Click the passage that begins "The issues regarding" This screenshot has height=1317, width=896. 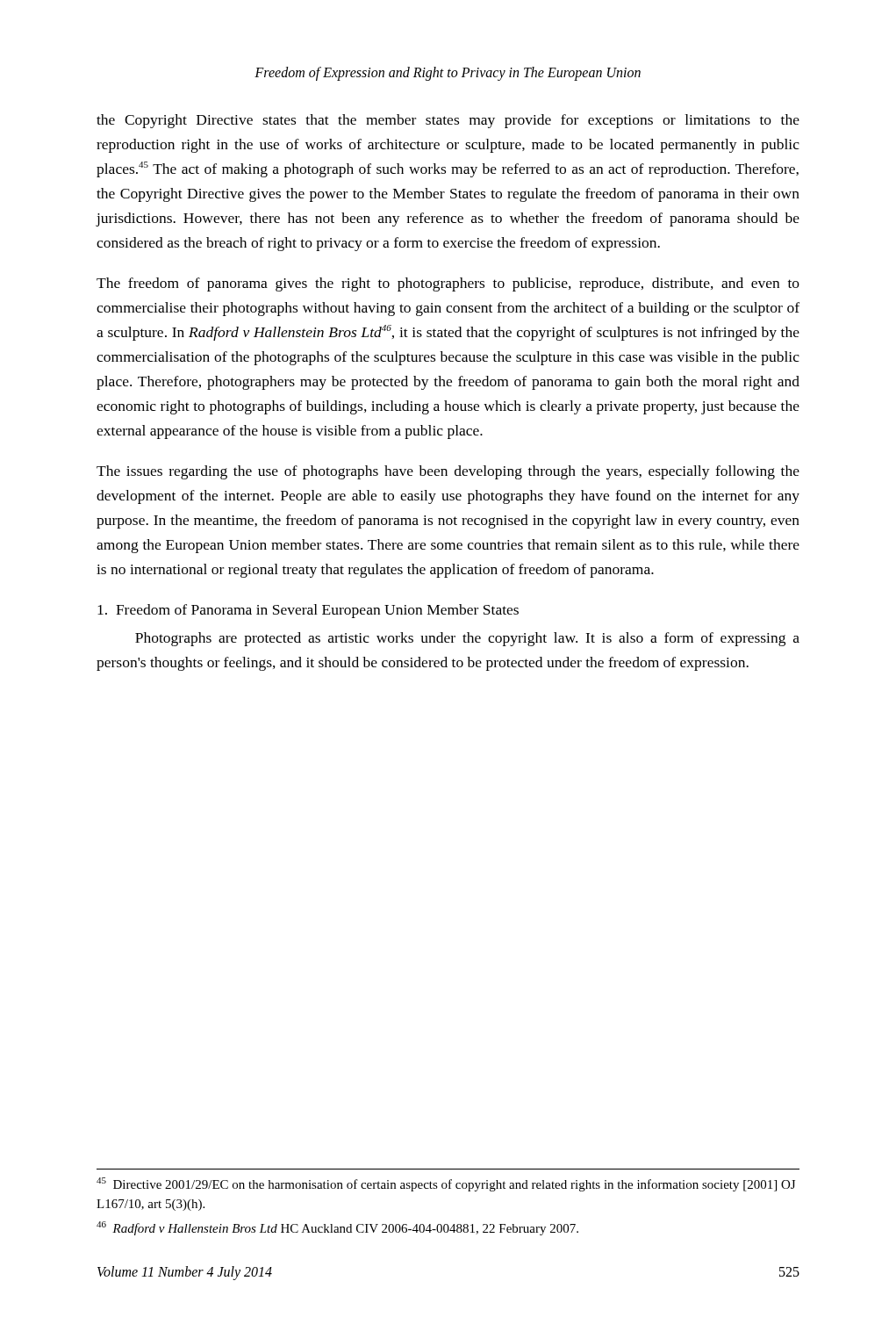448,520
